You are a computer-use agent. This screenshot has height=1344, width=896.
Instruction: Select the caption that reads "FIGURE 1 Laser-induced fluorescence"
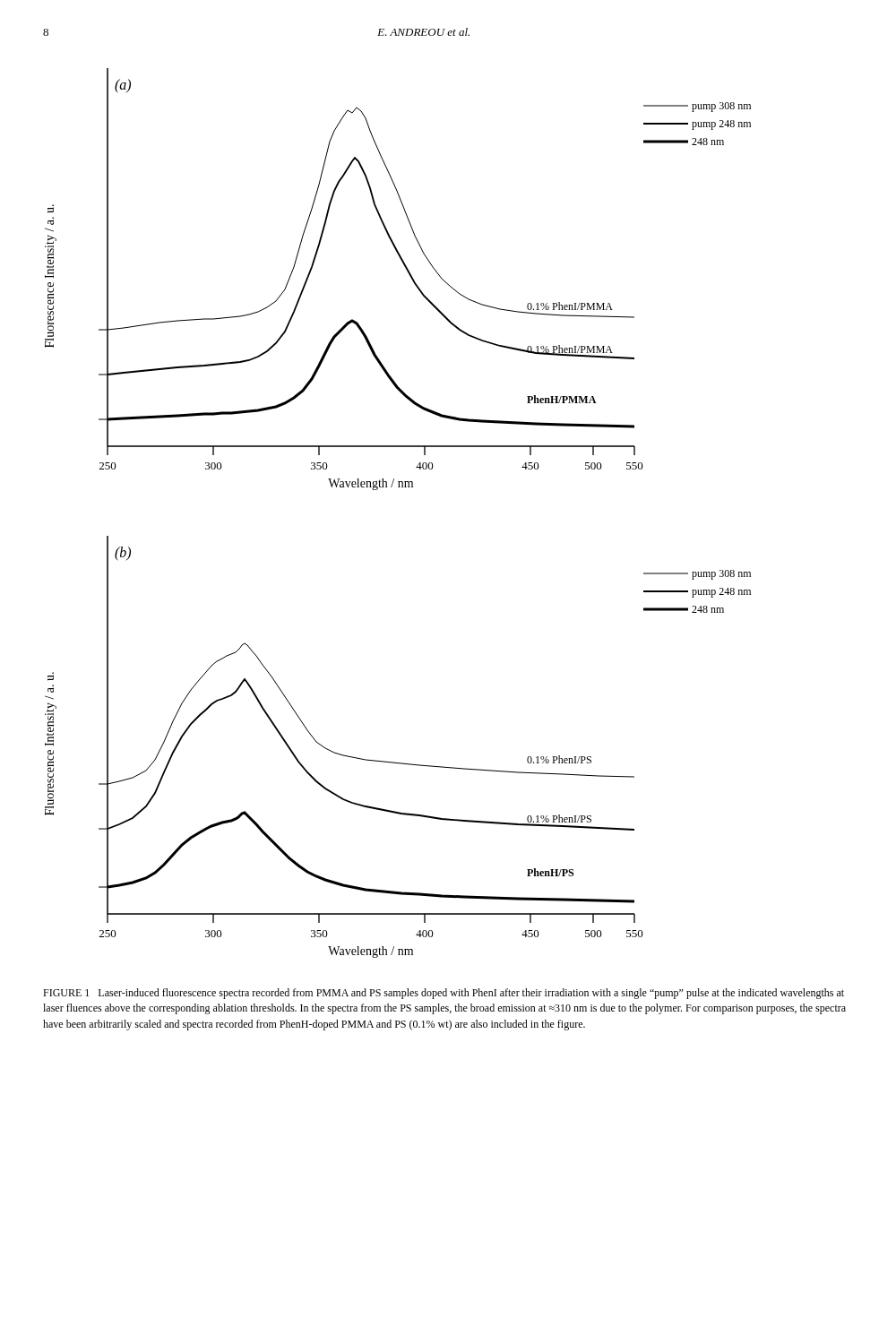click(444, 1008)
